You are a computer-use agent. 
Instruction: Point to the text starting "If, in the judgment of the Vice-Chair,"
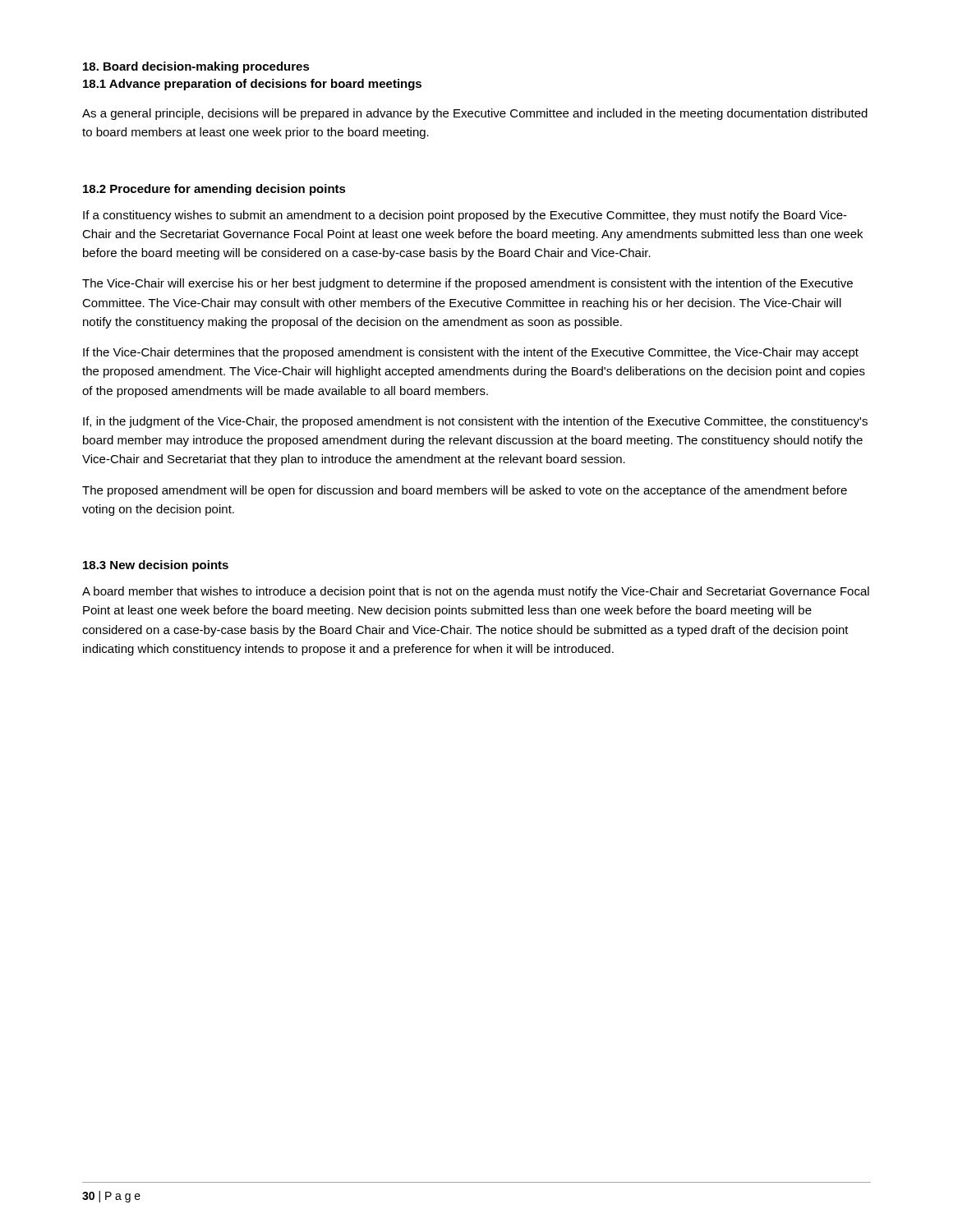click(x=475, y=440)
